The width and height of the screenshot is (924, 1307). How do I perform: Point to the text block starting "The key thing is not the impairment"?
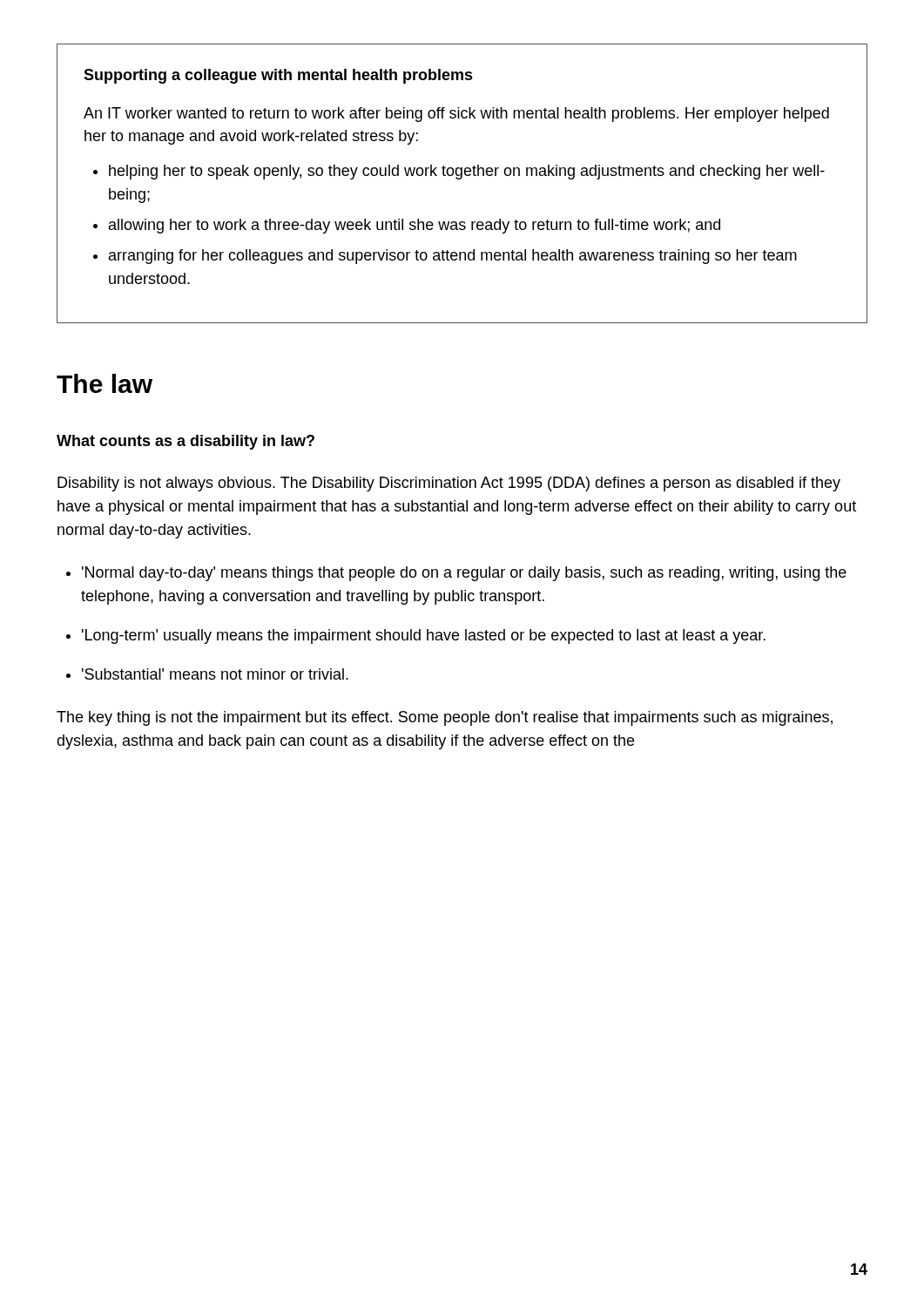[x=445, y=729]
